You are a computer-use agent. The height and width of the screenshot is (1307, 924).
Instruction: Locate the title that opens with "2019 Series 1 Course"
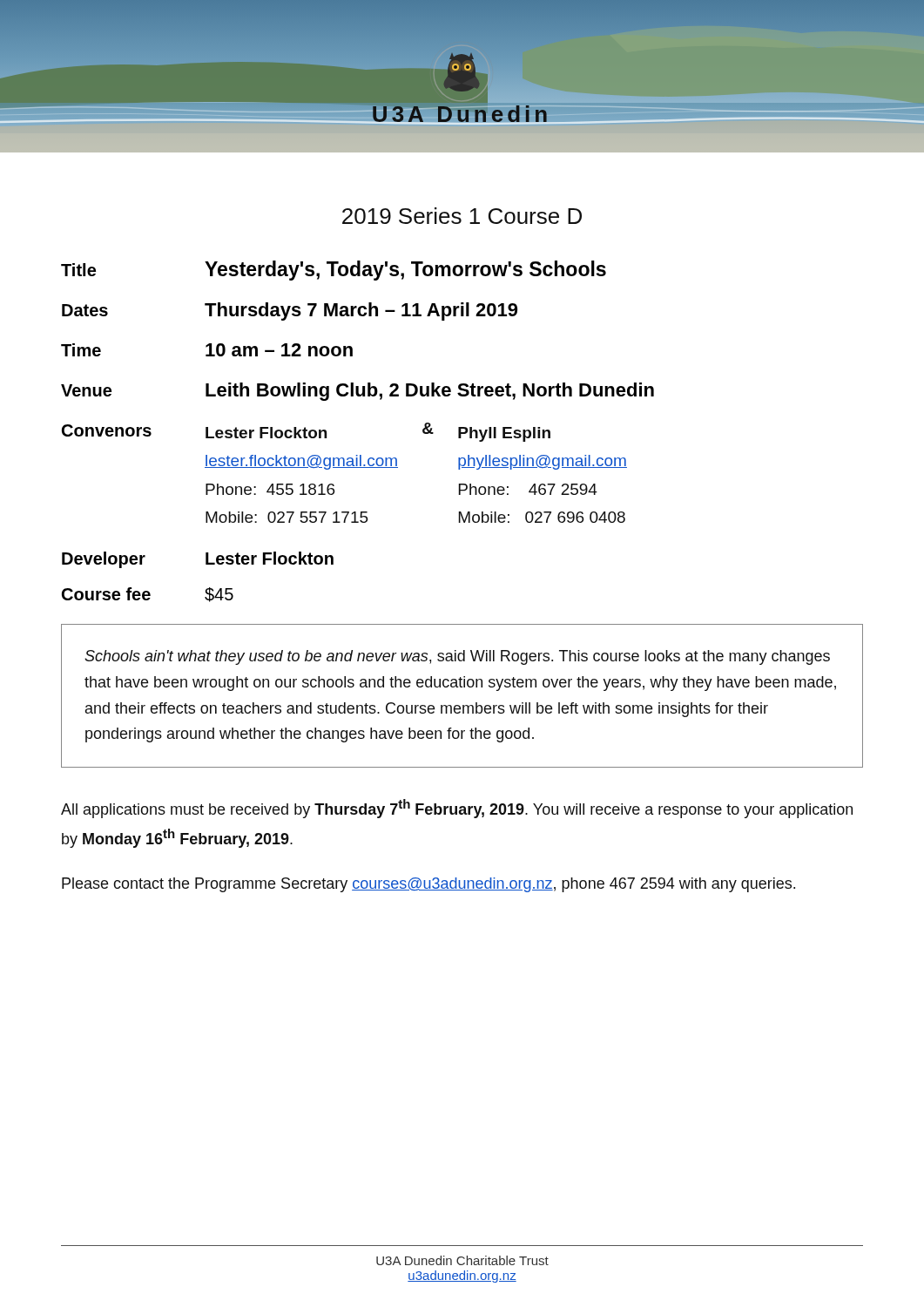click(x=462, y=216)
